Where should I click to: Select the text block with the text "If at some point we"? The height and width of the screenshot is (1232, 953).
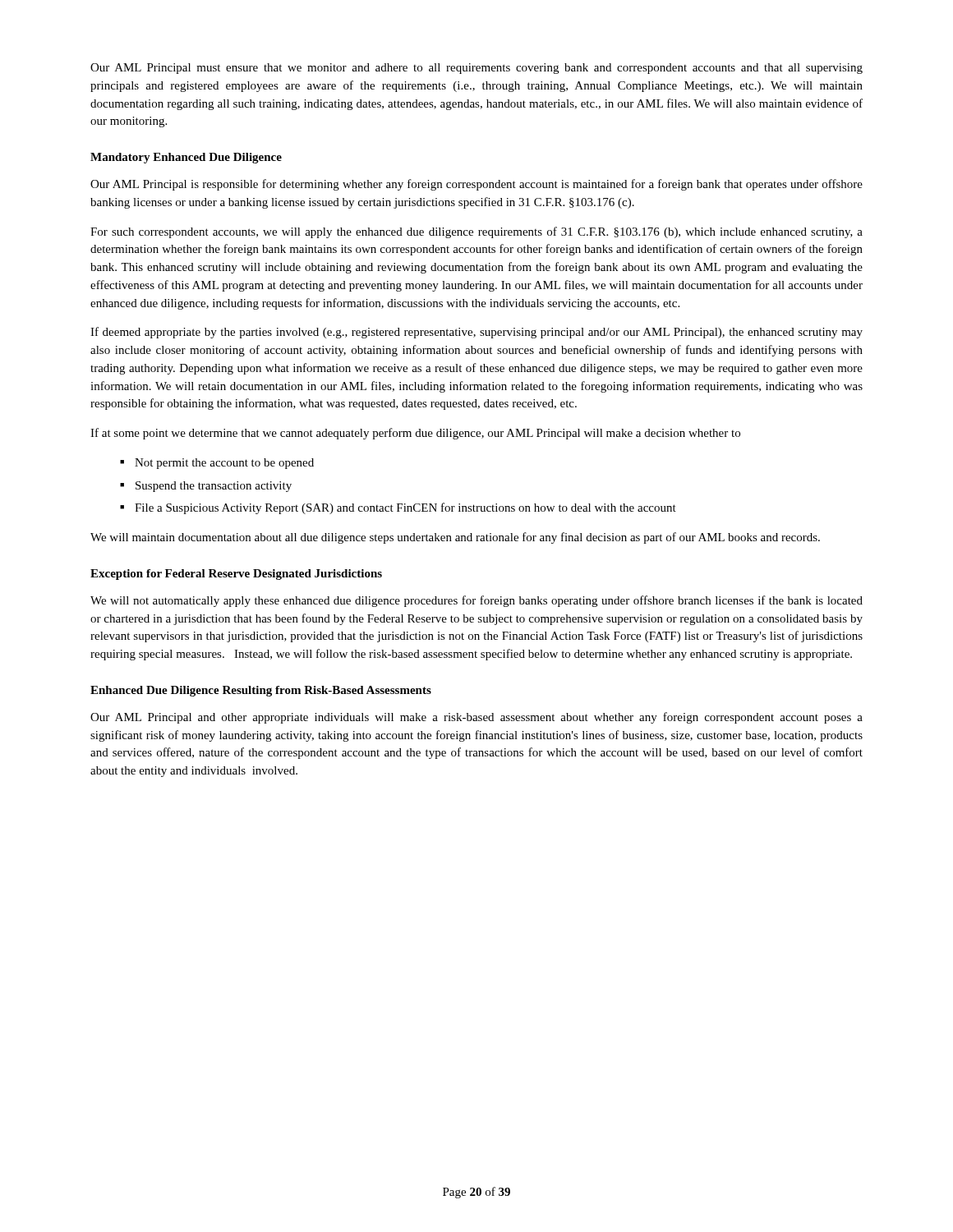click(x=416, y=433)
